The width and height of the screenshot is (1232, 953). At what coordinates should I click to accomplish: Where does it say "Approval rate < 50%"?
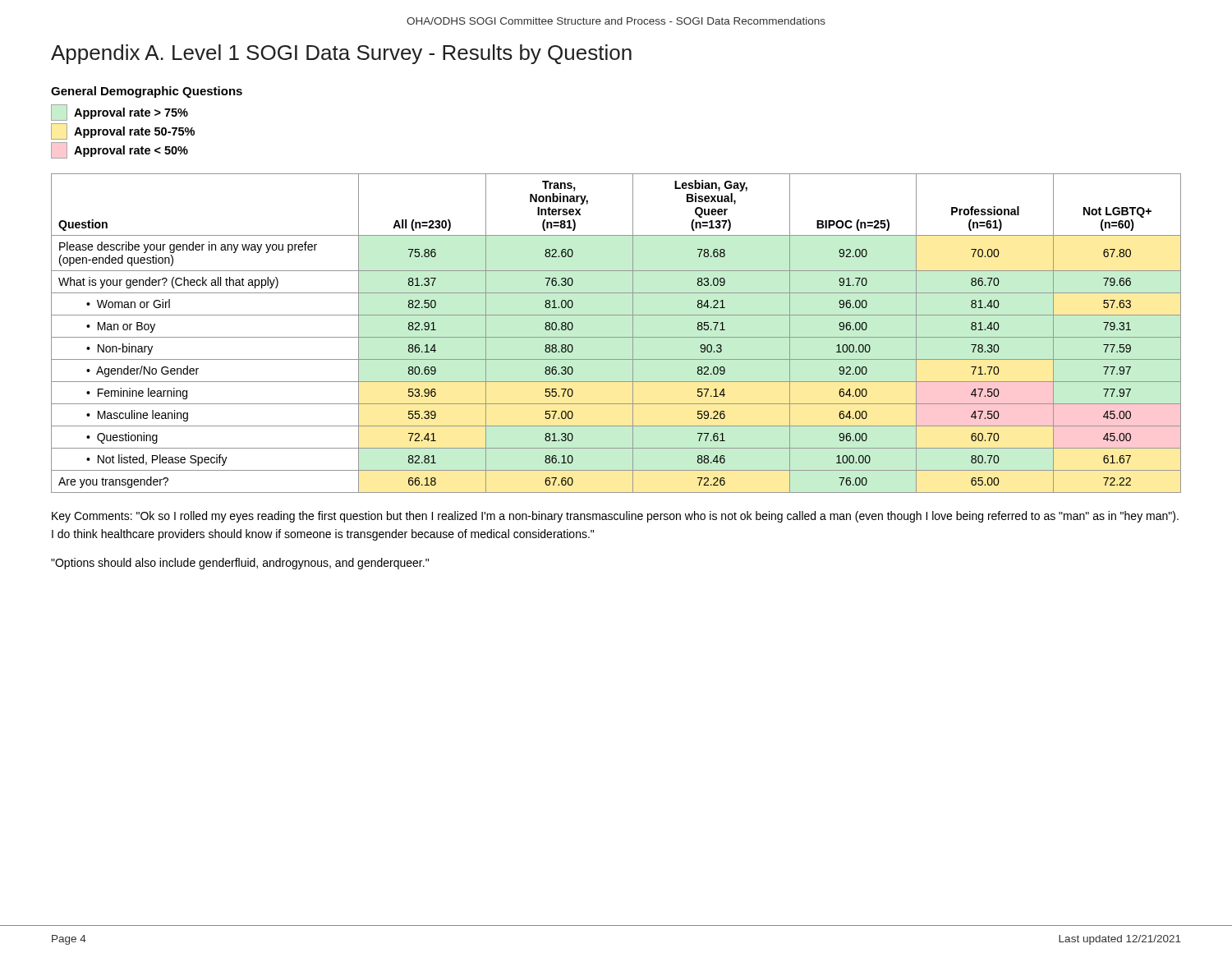(120, 150)
